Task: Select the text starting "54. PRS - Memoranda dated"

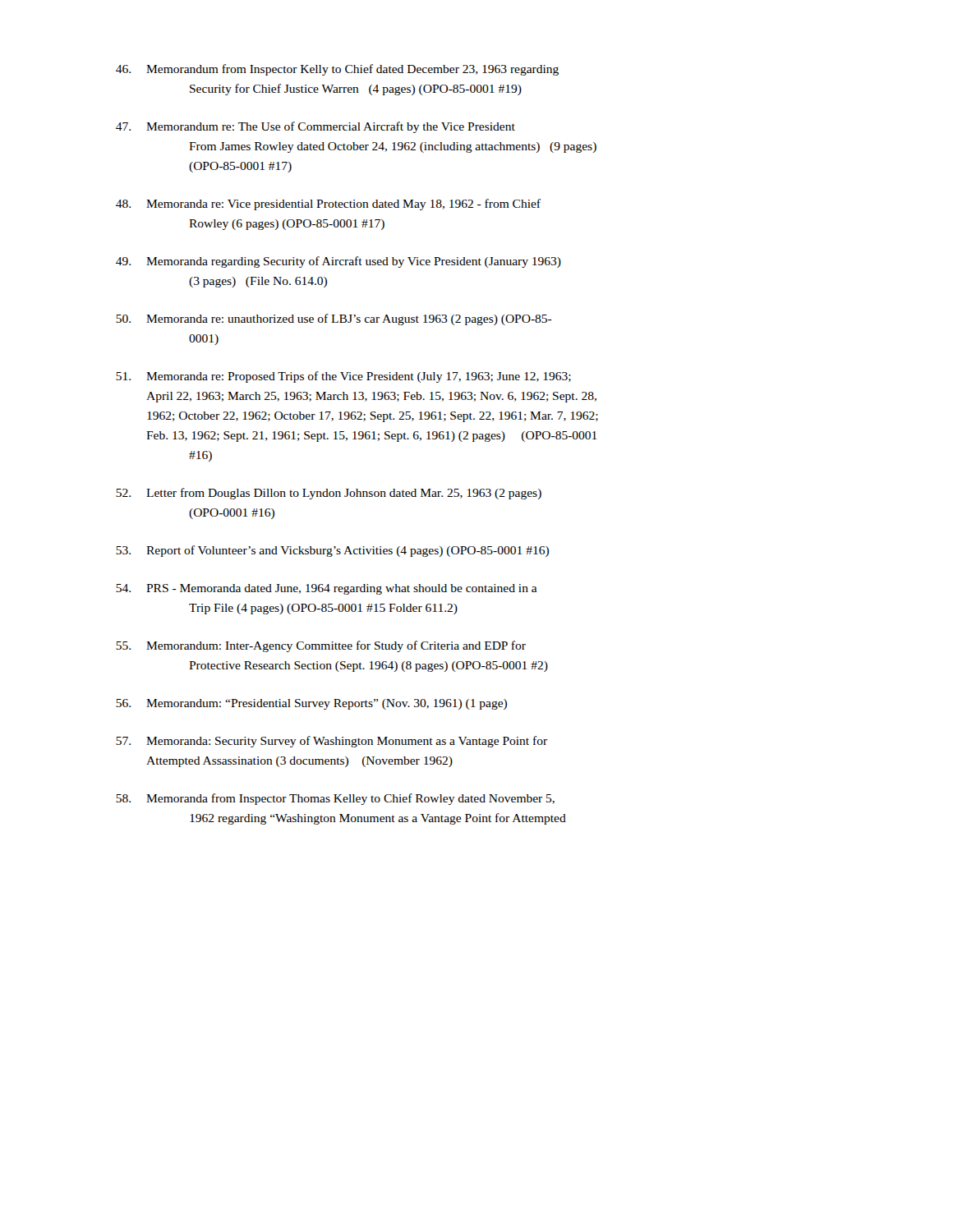Action: click(x=476, y=598)
